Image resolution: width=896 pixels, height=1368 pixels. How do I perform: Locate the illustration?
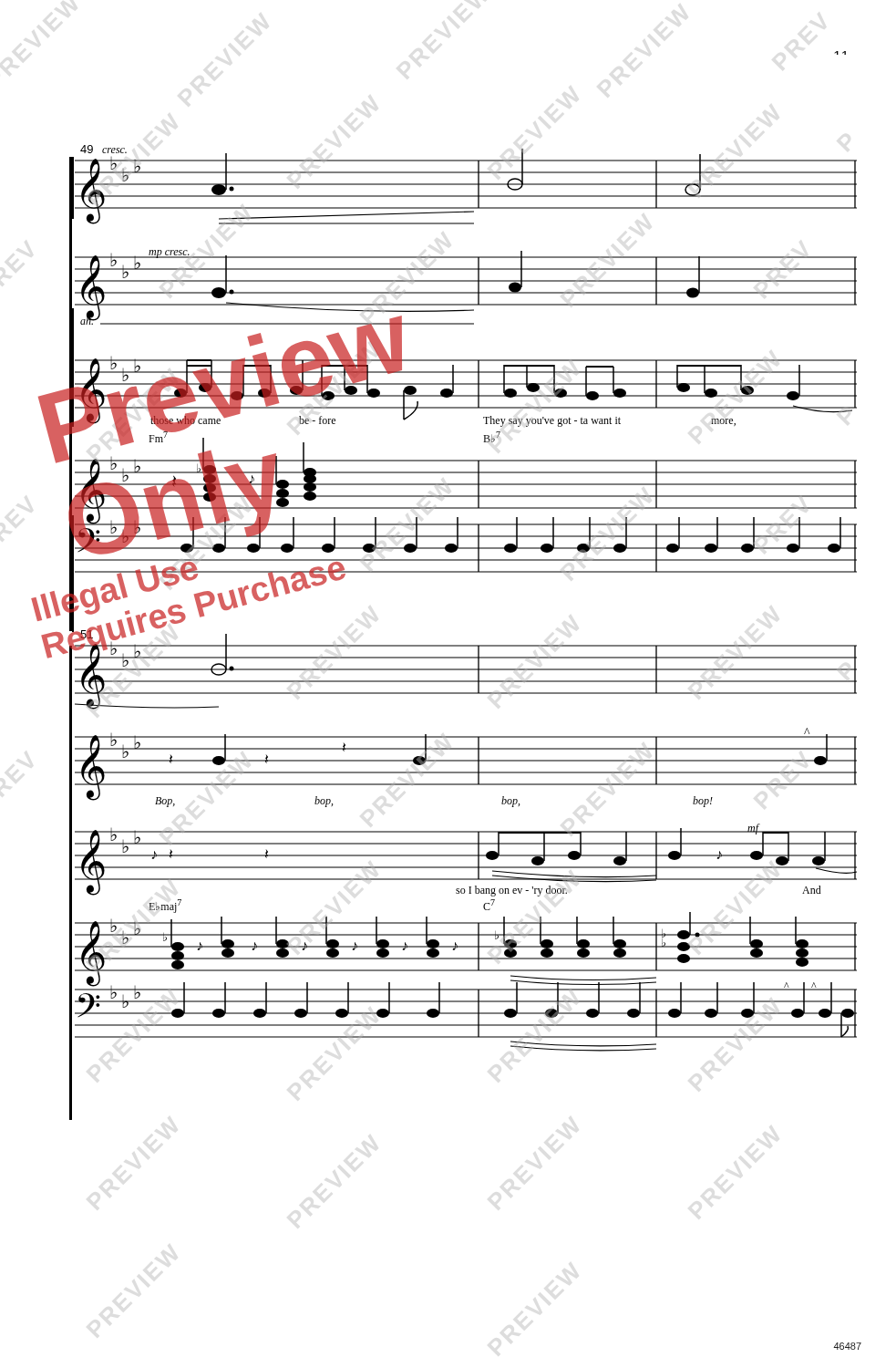[447, 689]
